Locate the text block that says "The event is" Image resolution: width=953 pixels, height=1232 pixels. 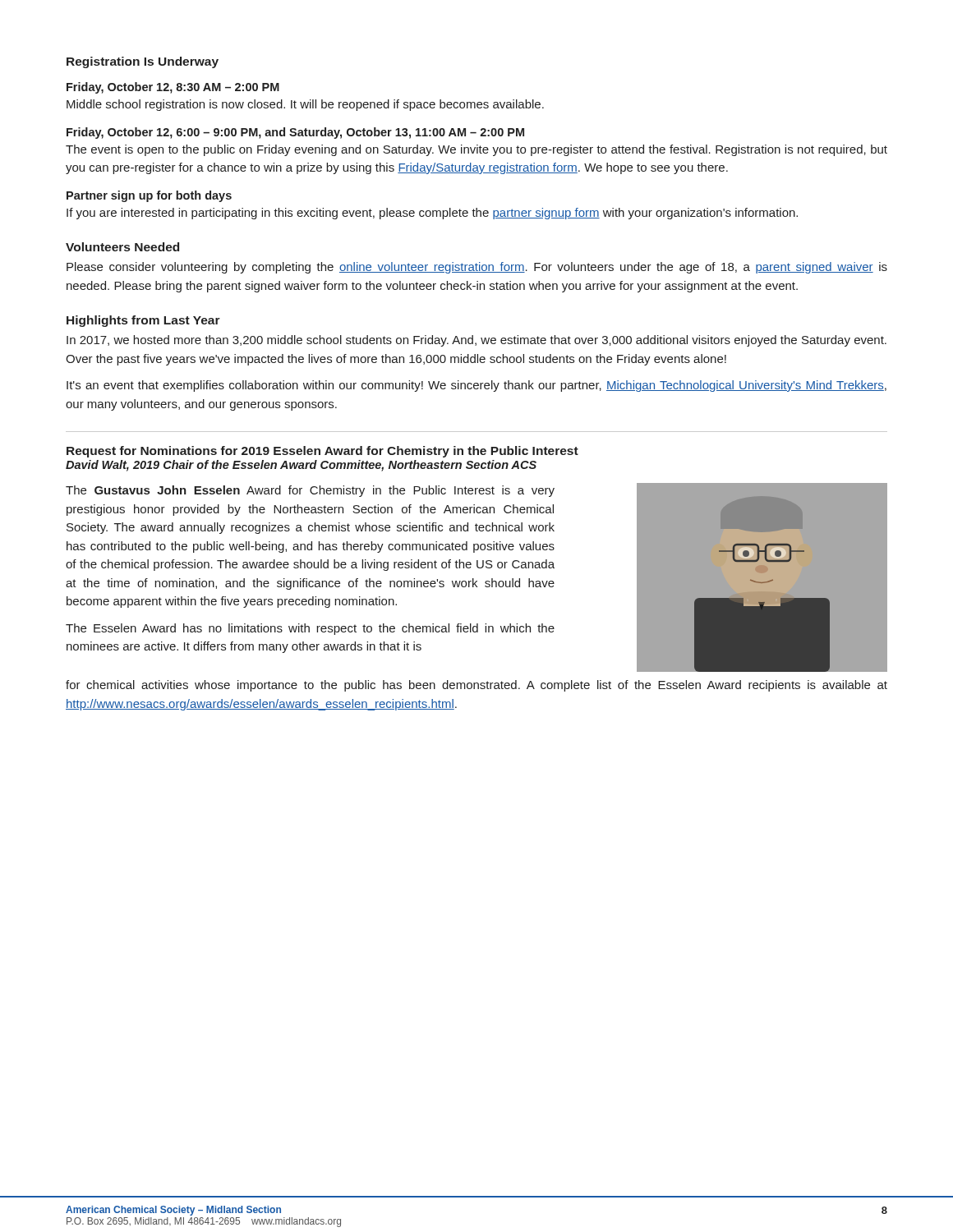click(x=476, y=159)
